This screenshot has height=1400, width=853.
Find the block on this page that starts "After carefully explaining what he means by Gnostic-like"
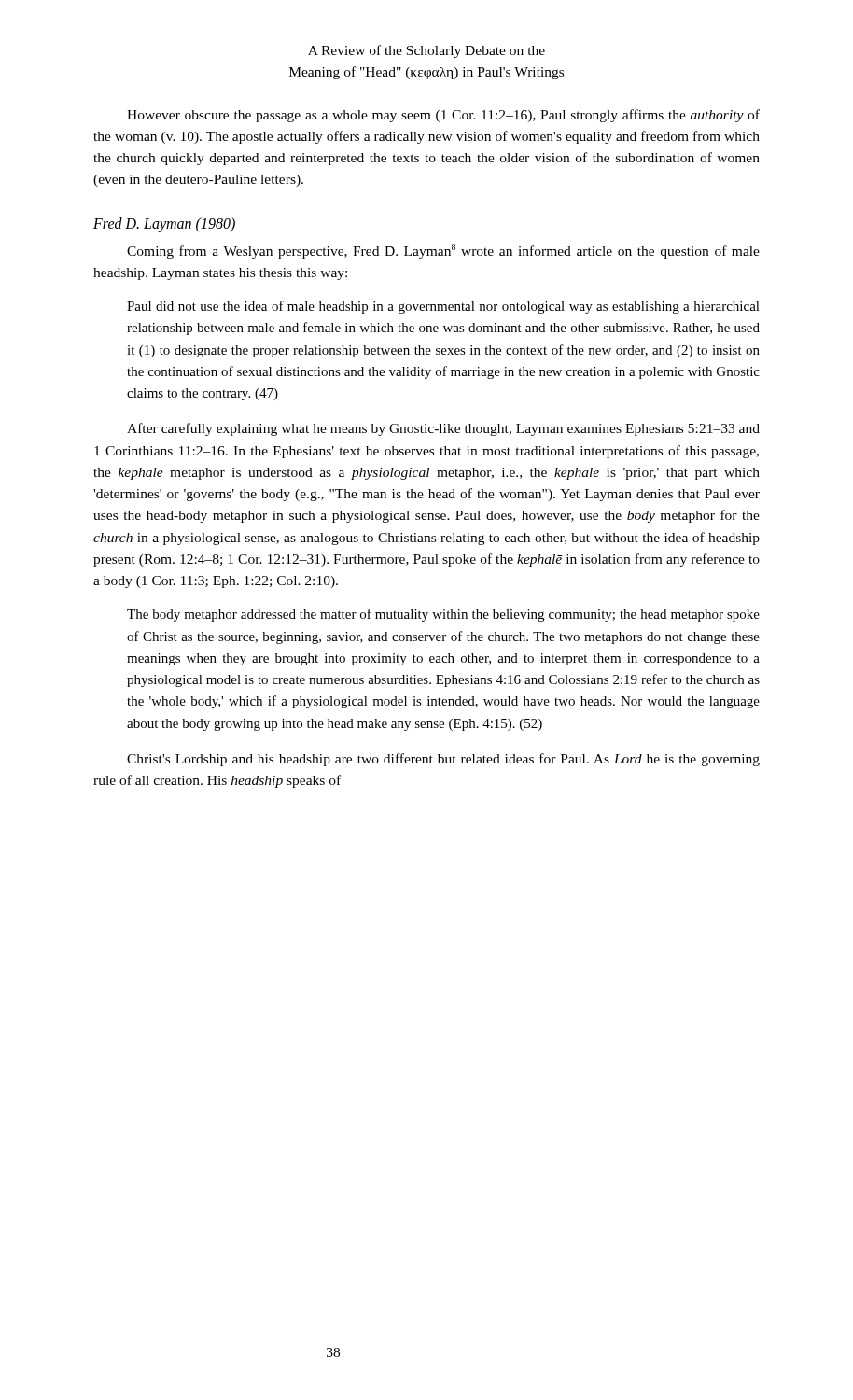point(426,504)
